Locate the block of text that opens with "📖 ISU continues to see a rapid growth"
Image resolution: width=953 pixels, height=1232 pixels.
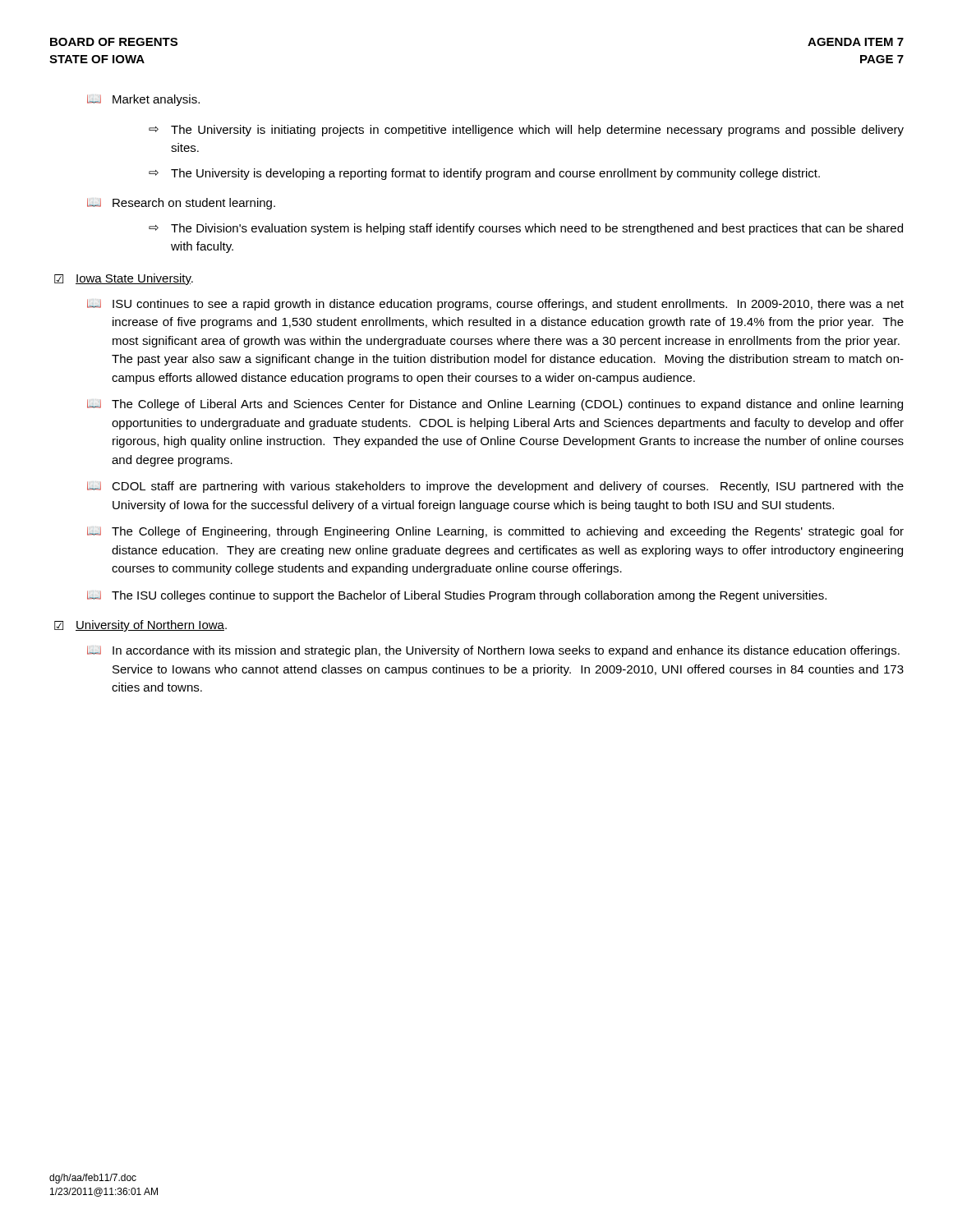(x=494, y=341)
